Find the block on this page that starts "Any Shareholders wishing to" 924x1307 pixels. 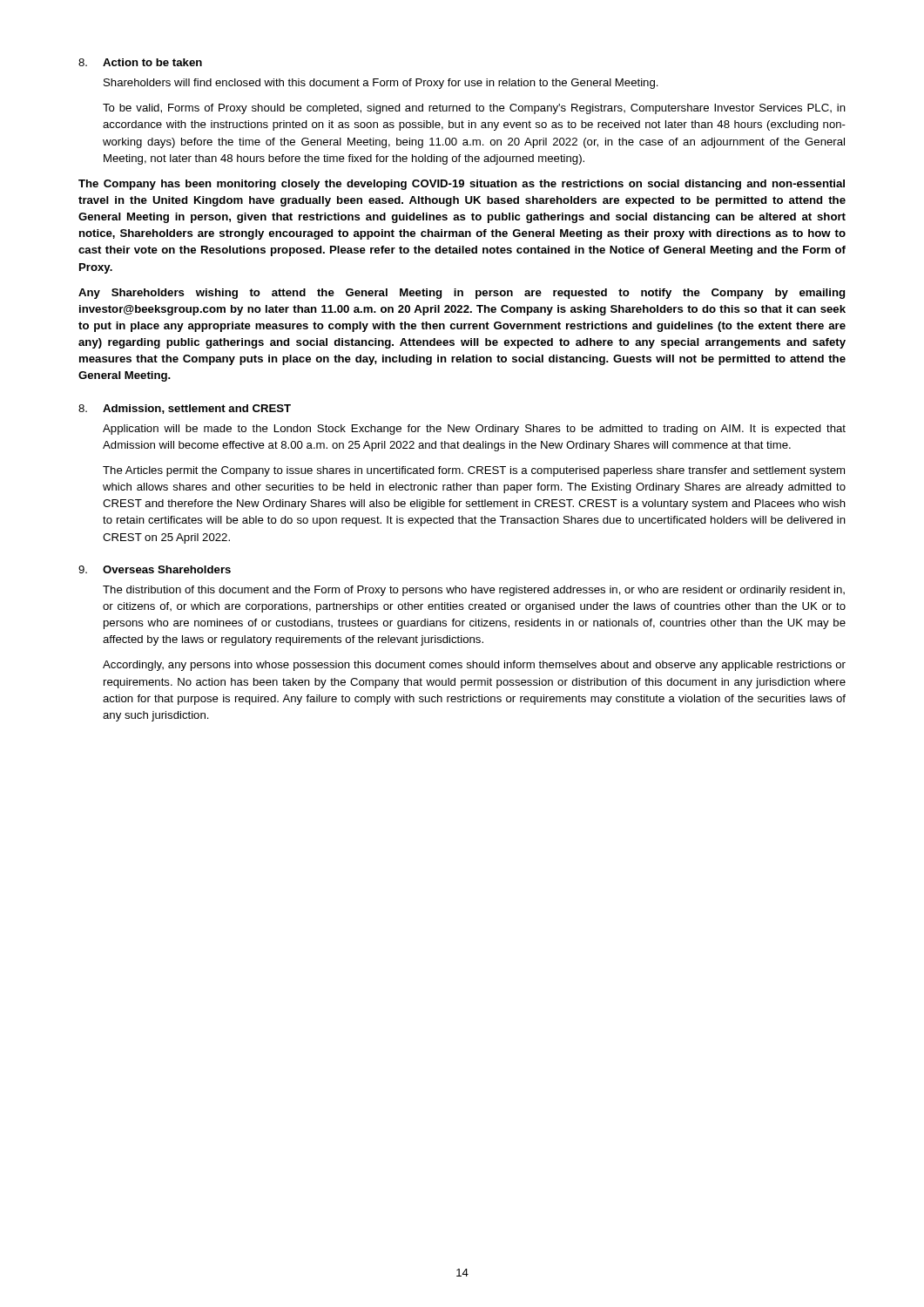462,334
